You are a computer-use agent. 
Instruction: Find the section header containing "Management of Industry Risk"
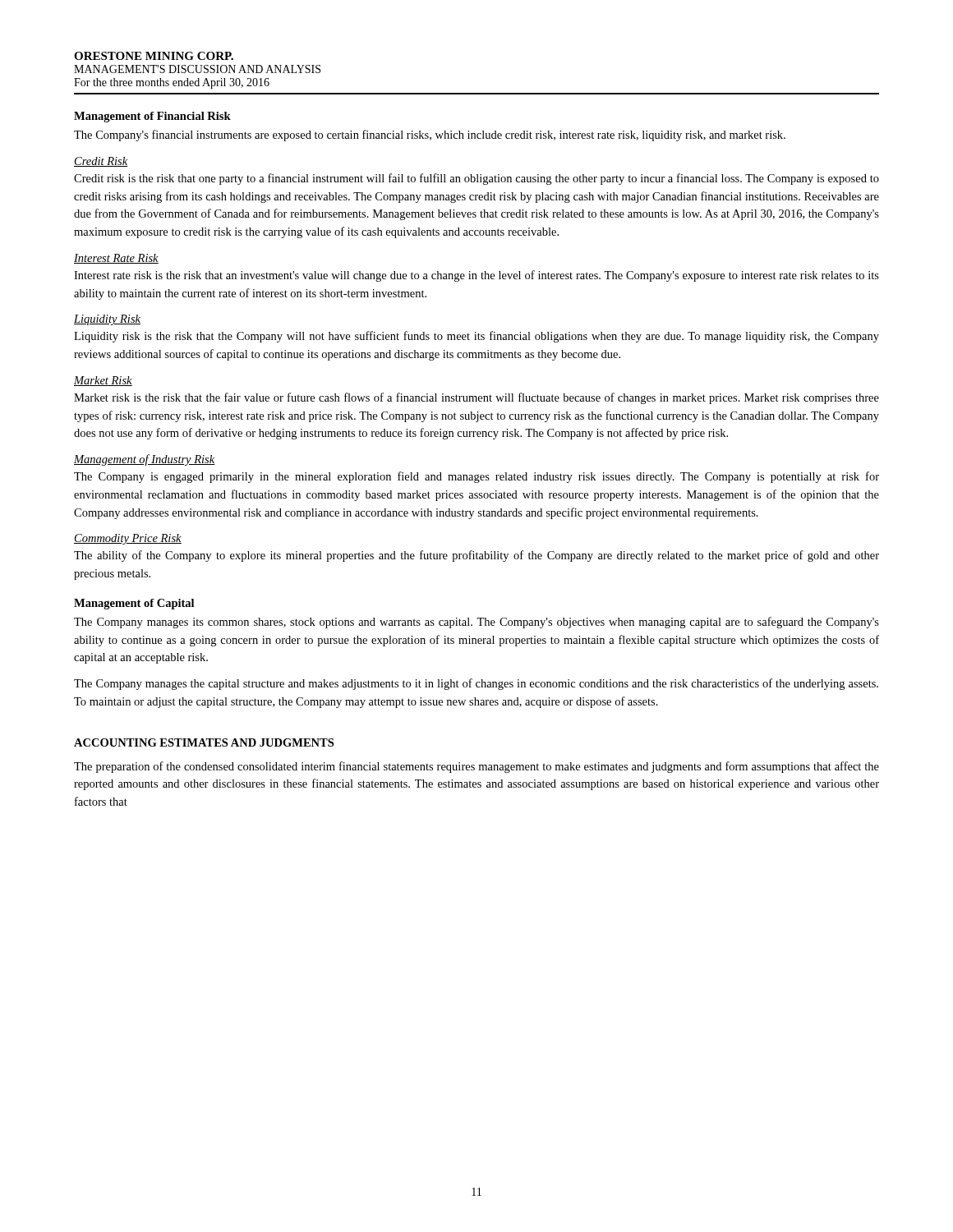click(144, 459)
